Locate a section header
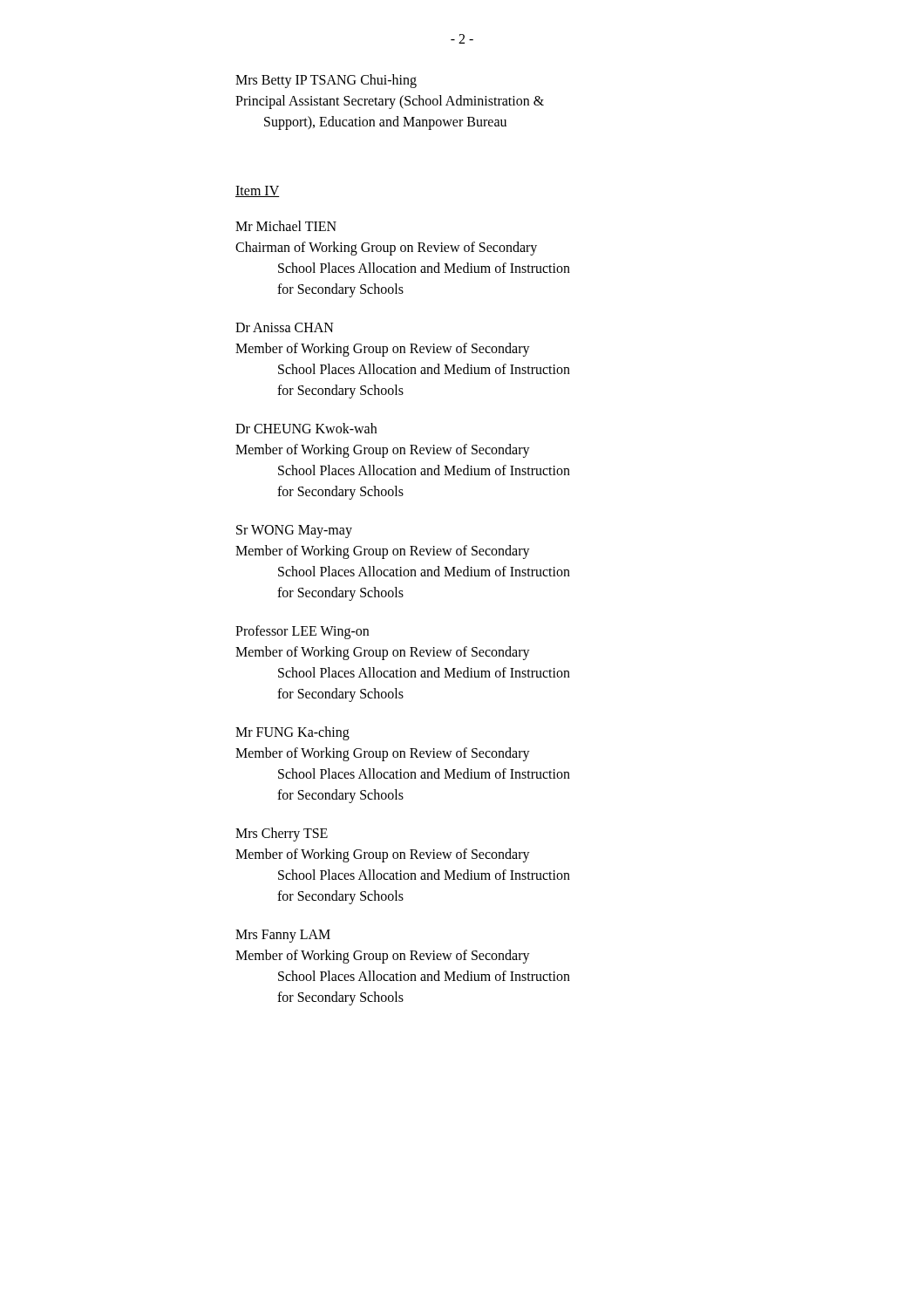The image size is (924, 1308). (x=257, y=191)
